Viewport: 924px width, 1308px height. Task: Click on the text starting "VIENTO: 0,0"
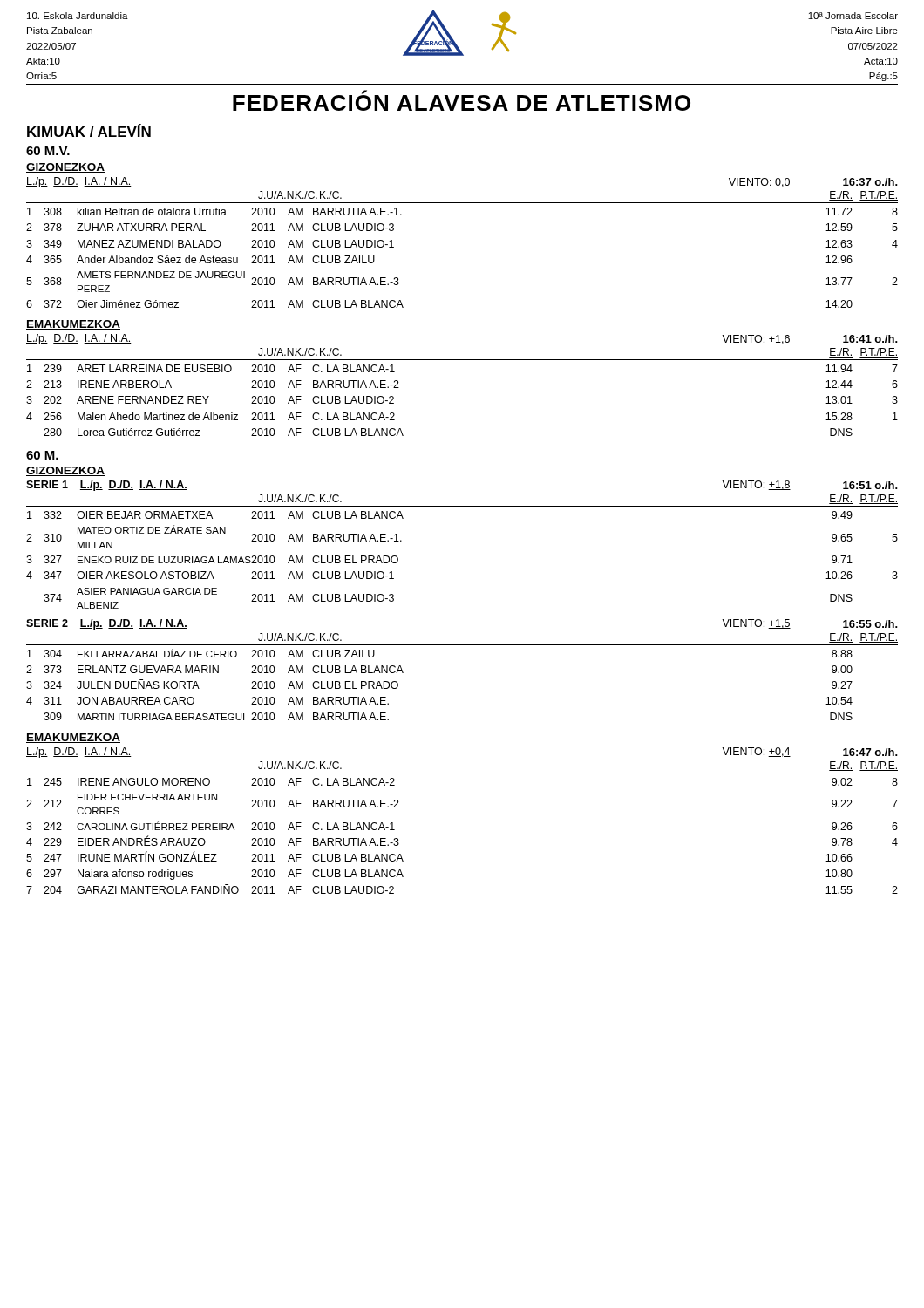point(759,182)
